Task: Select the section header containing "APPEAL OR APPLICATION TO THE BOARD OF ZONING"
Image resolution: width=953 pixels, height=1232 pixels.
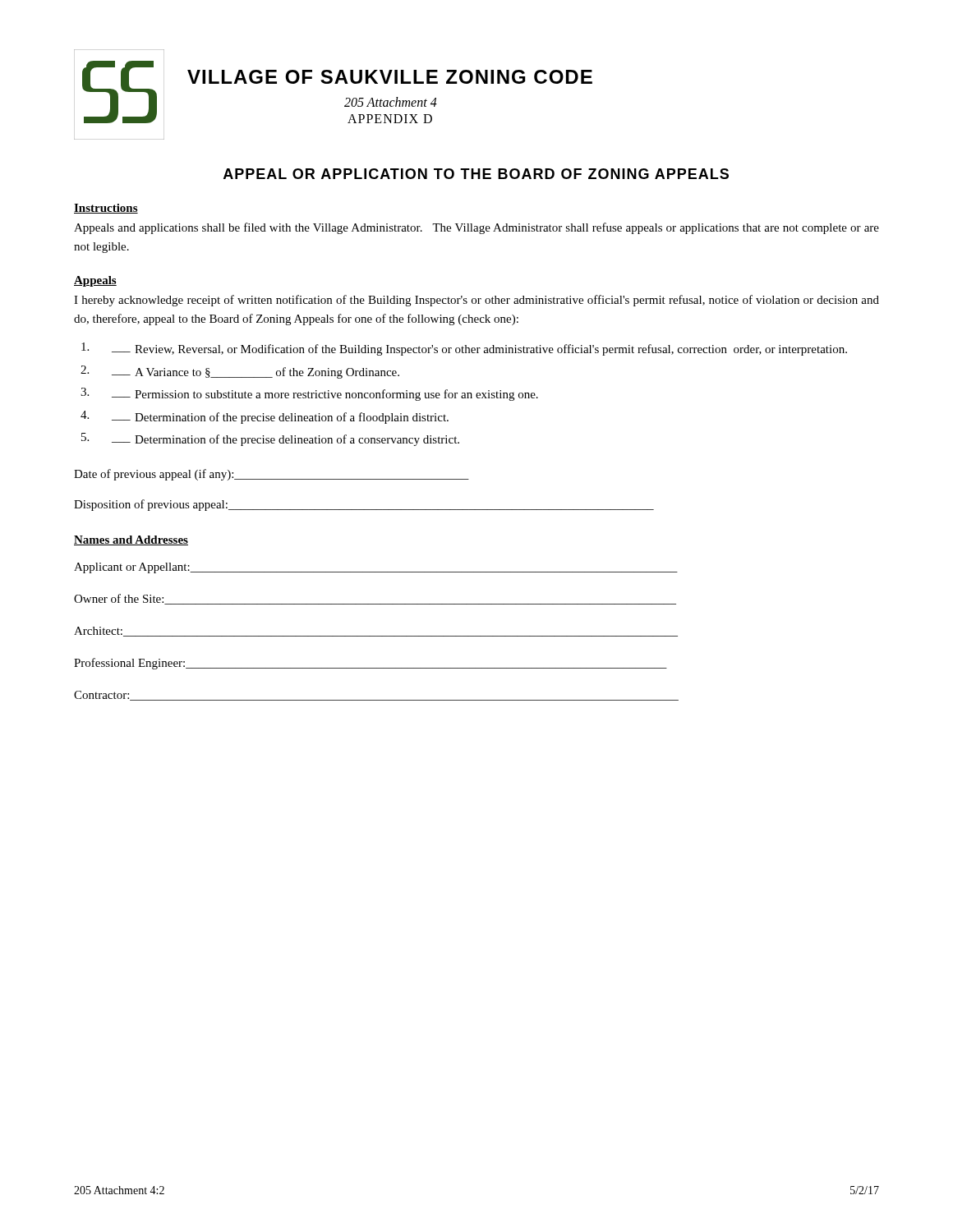Action: pyautogui.click(x=476, y=174)
